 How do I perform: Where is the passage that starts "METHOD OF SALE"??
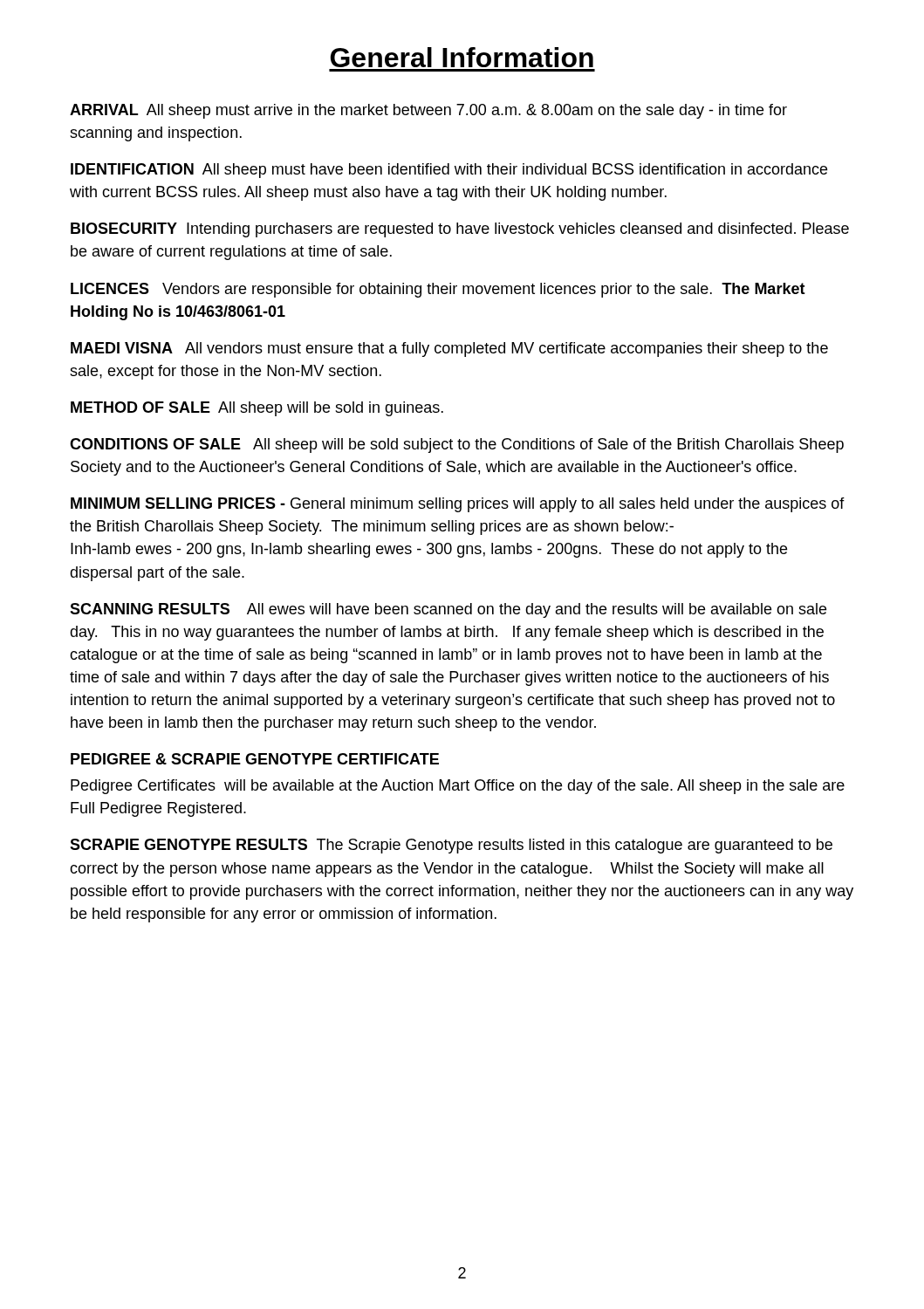(x=257, y=409)
